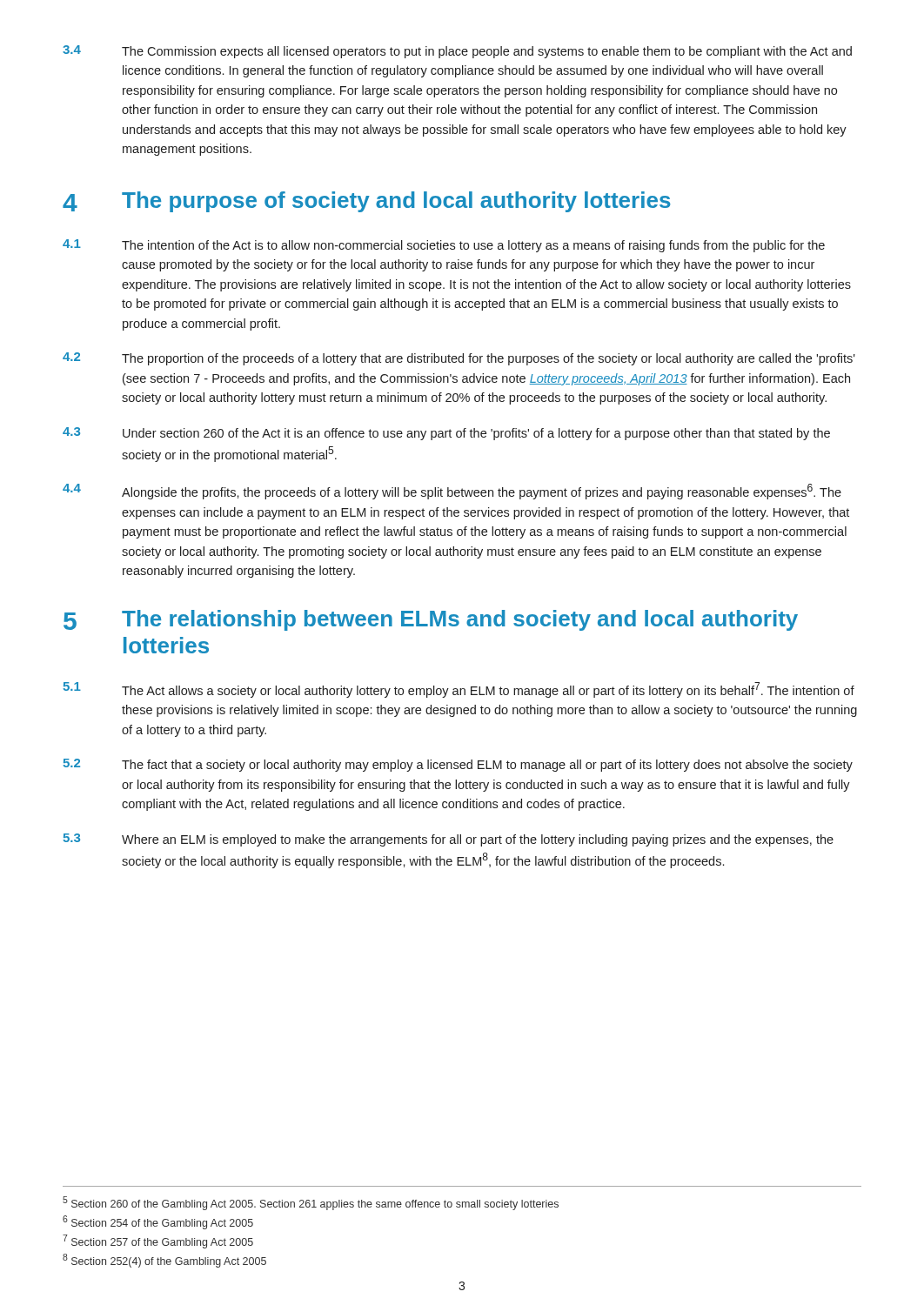The height and width of the screenshot is (1305, 924).
Task: Where is the passage that starts "7 Section 257 of the Gambling Act"?
Action: (158, 1241)
